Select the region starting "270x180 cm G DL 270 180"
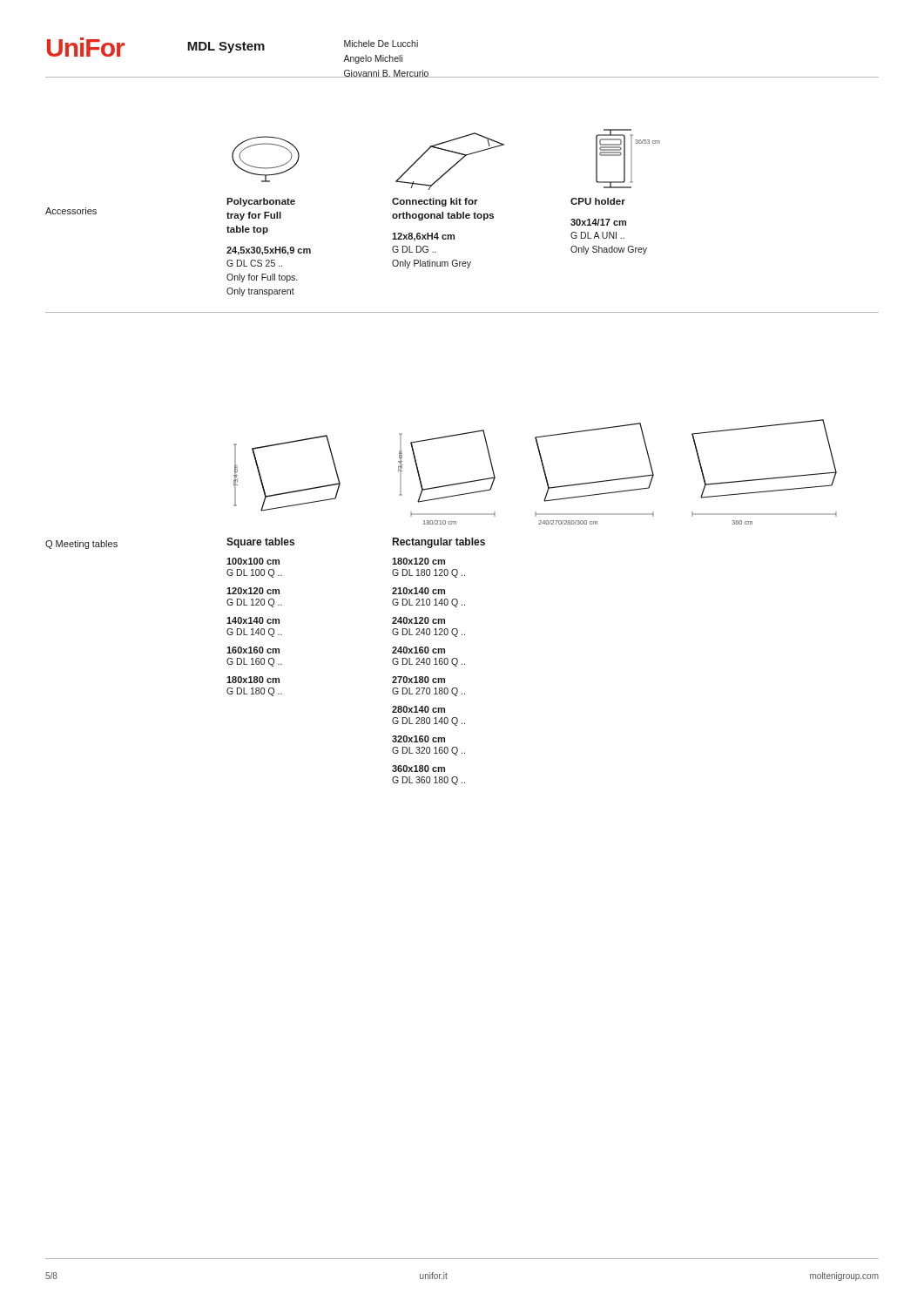The height and width of the screenshot is (1307, 924). [x=429, y=685]
